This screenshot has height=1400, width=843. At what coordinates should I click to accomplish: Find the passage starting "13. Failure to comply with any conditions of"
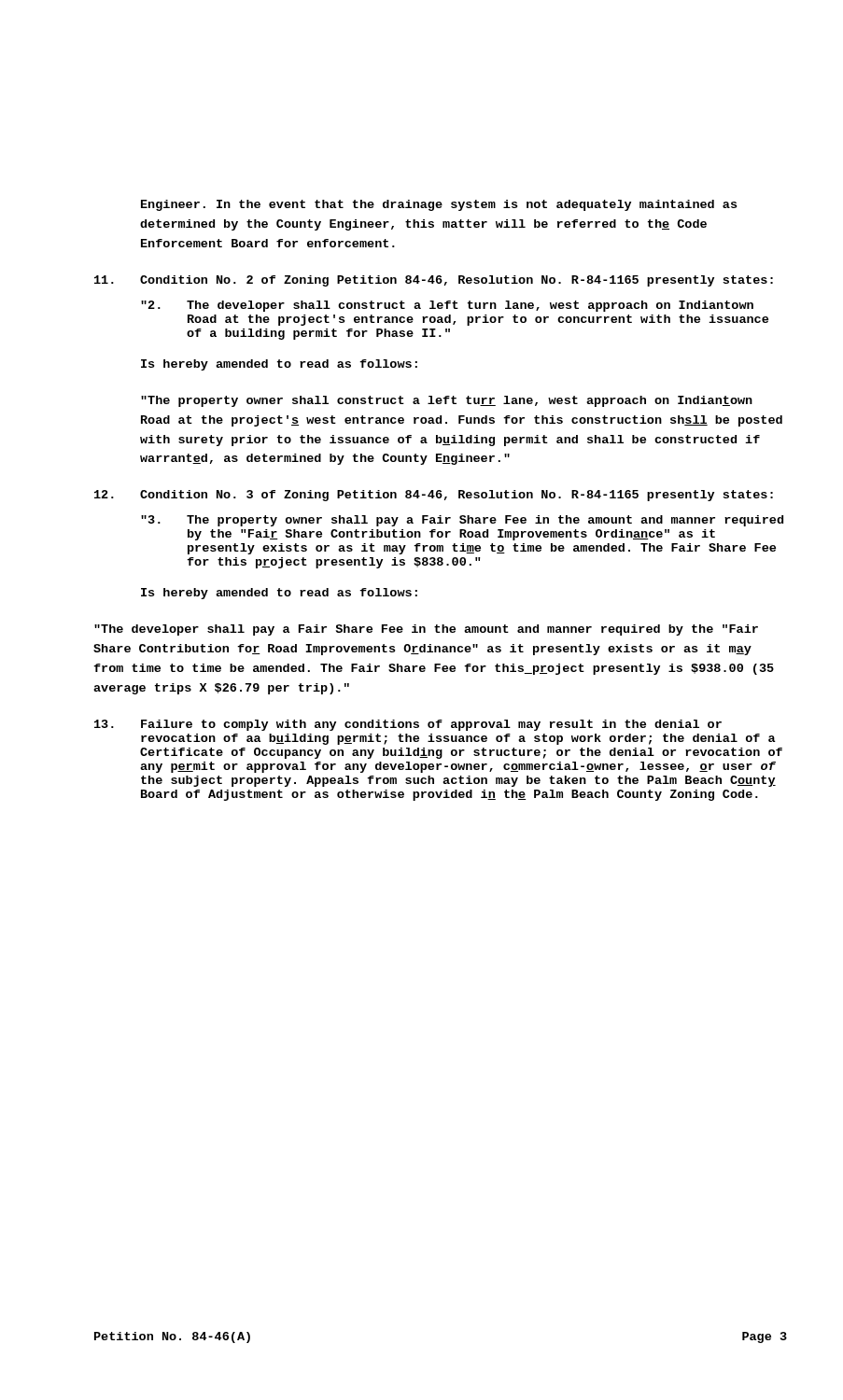pyautogui.click(x=440, y=760)
